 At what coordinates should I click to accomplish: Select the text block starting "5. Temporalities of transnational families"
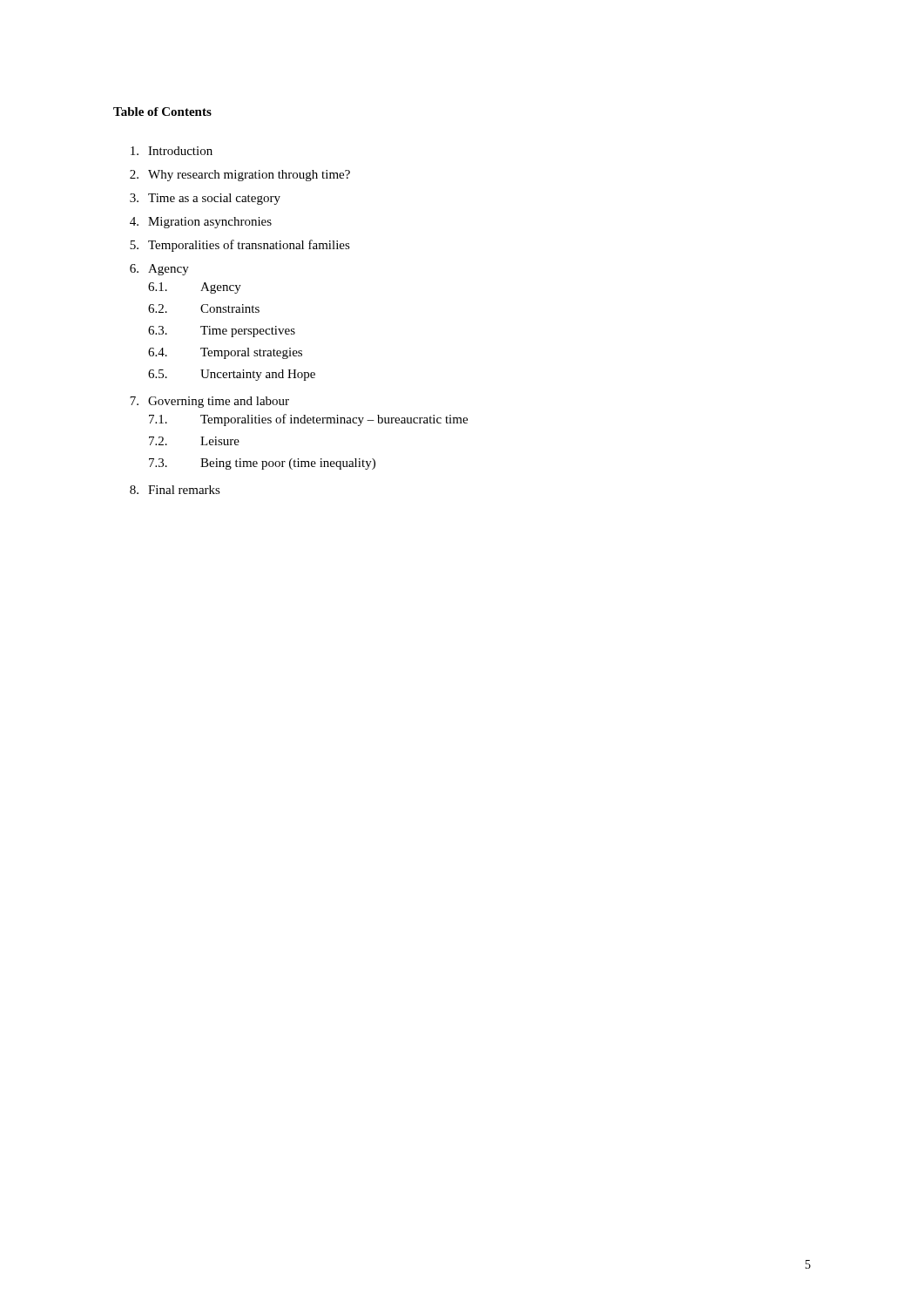240,246
